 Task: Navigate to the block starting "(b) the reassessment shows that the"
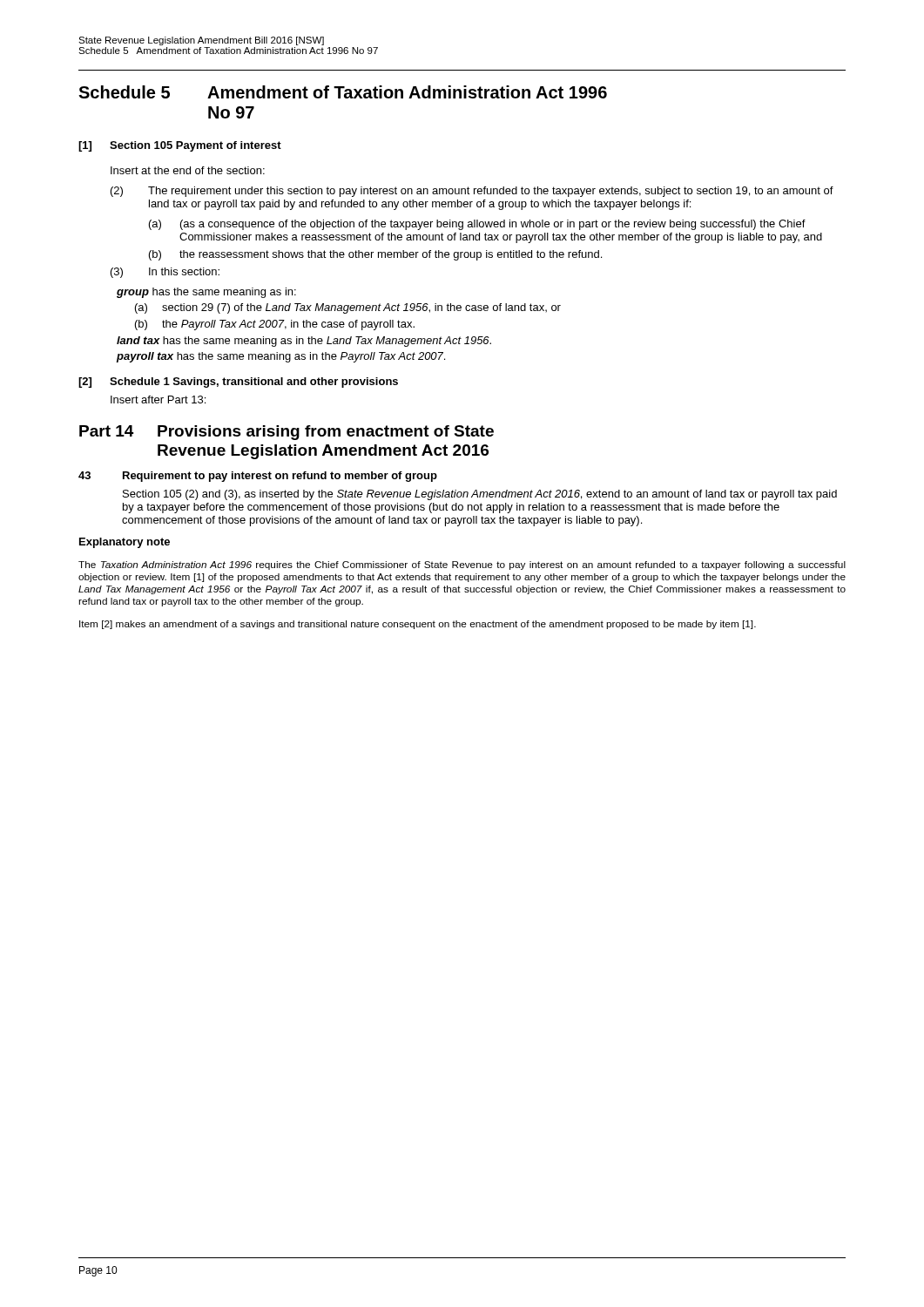click(x=497, y=254)
